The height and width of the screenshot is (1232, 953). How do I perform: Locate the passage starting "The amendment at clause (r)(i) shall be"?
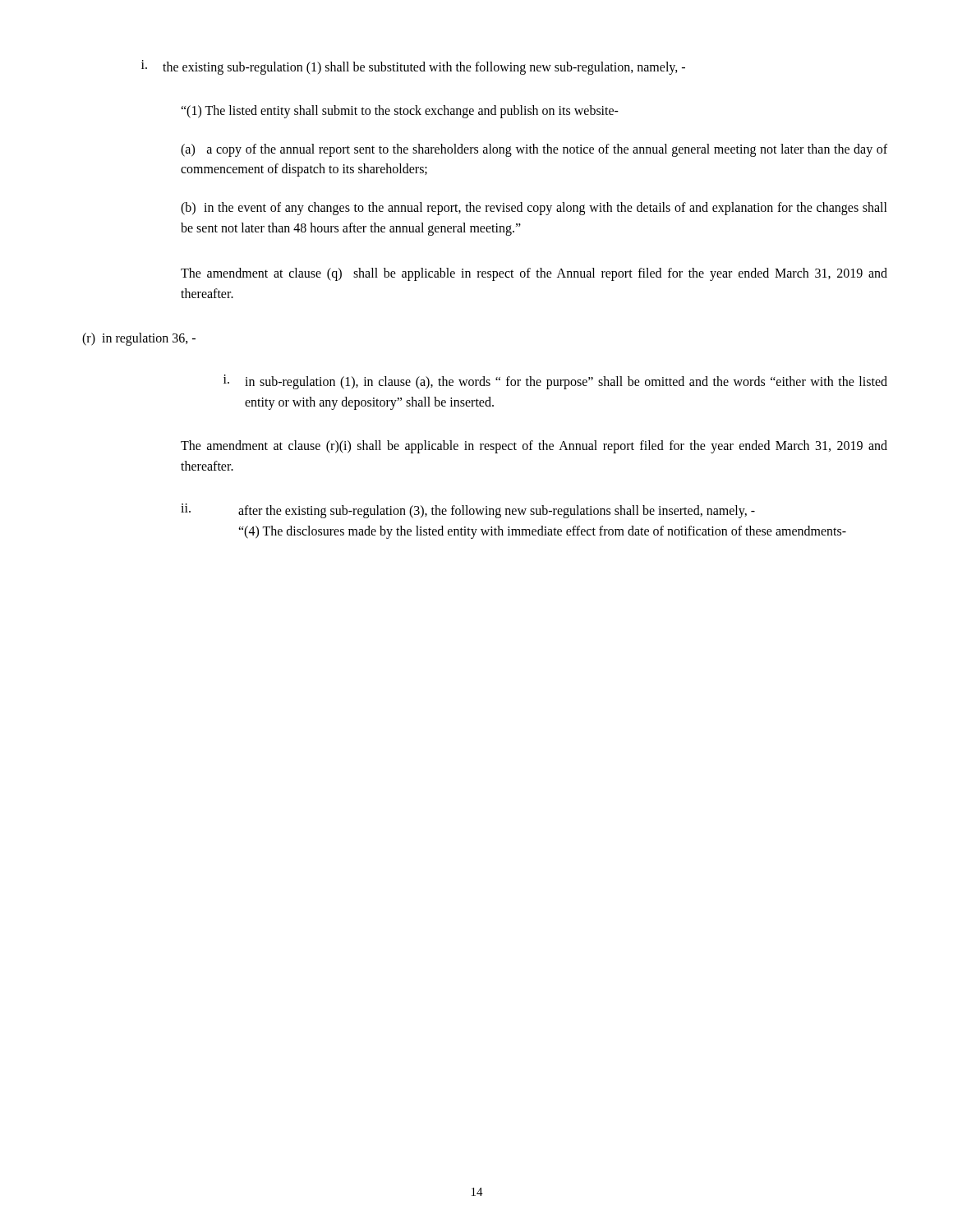click(534, 456)
